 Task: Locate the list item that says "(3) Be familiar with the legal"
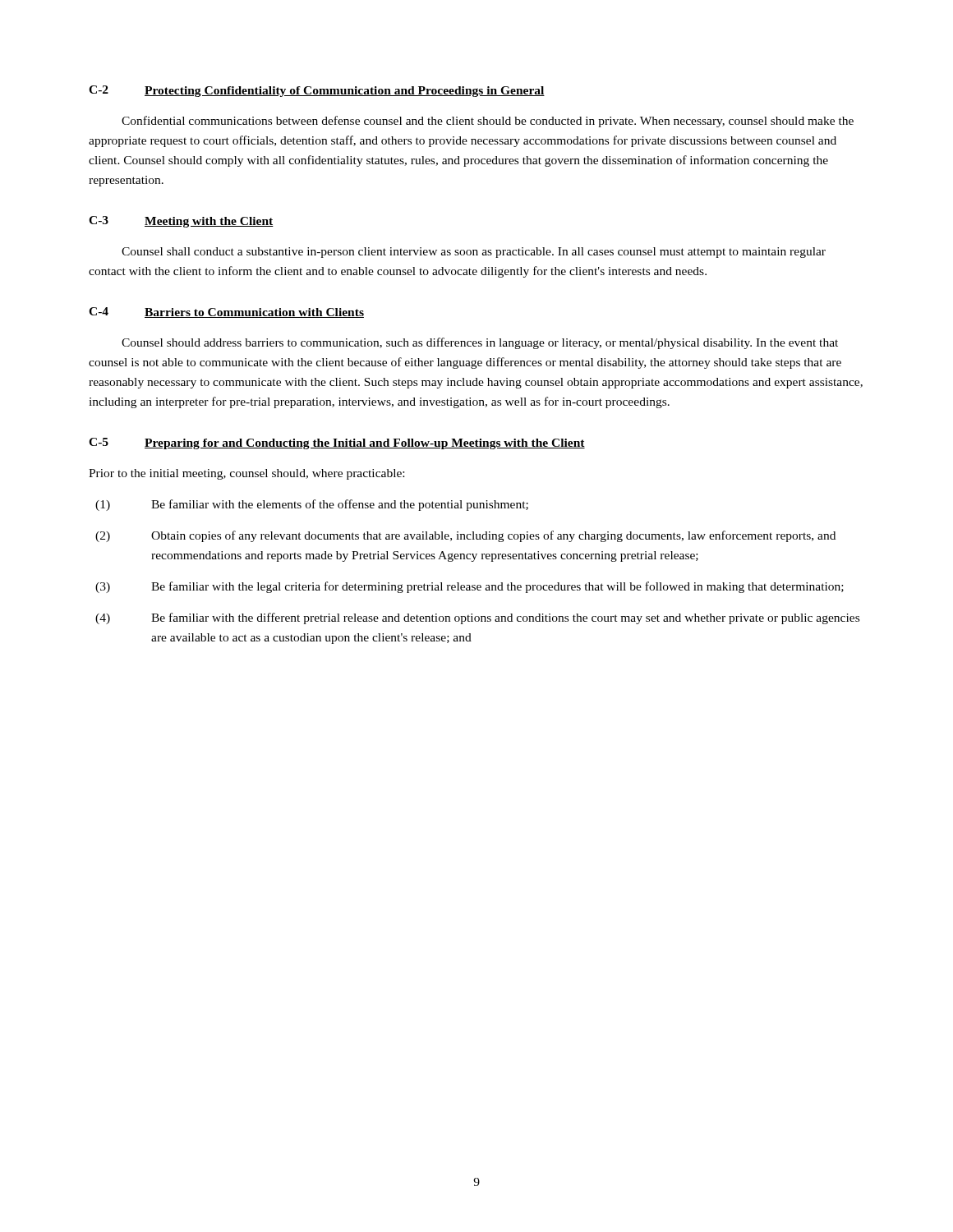pos(476,586)
